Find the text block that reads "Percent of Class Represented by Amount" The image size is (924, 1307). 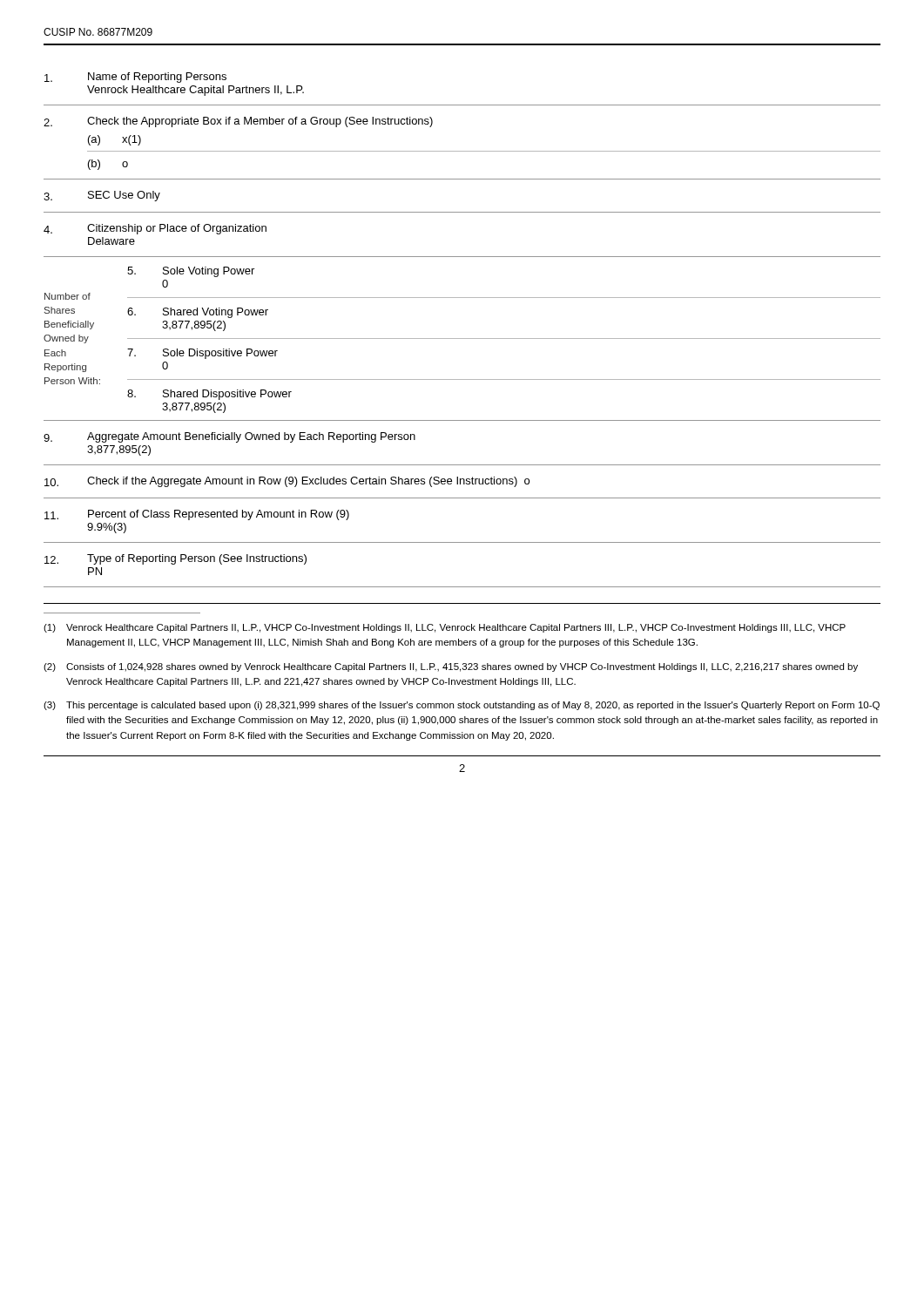pos(197,515)
